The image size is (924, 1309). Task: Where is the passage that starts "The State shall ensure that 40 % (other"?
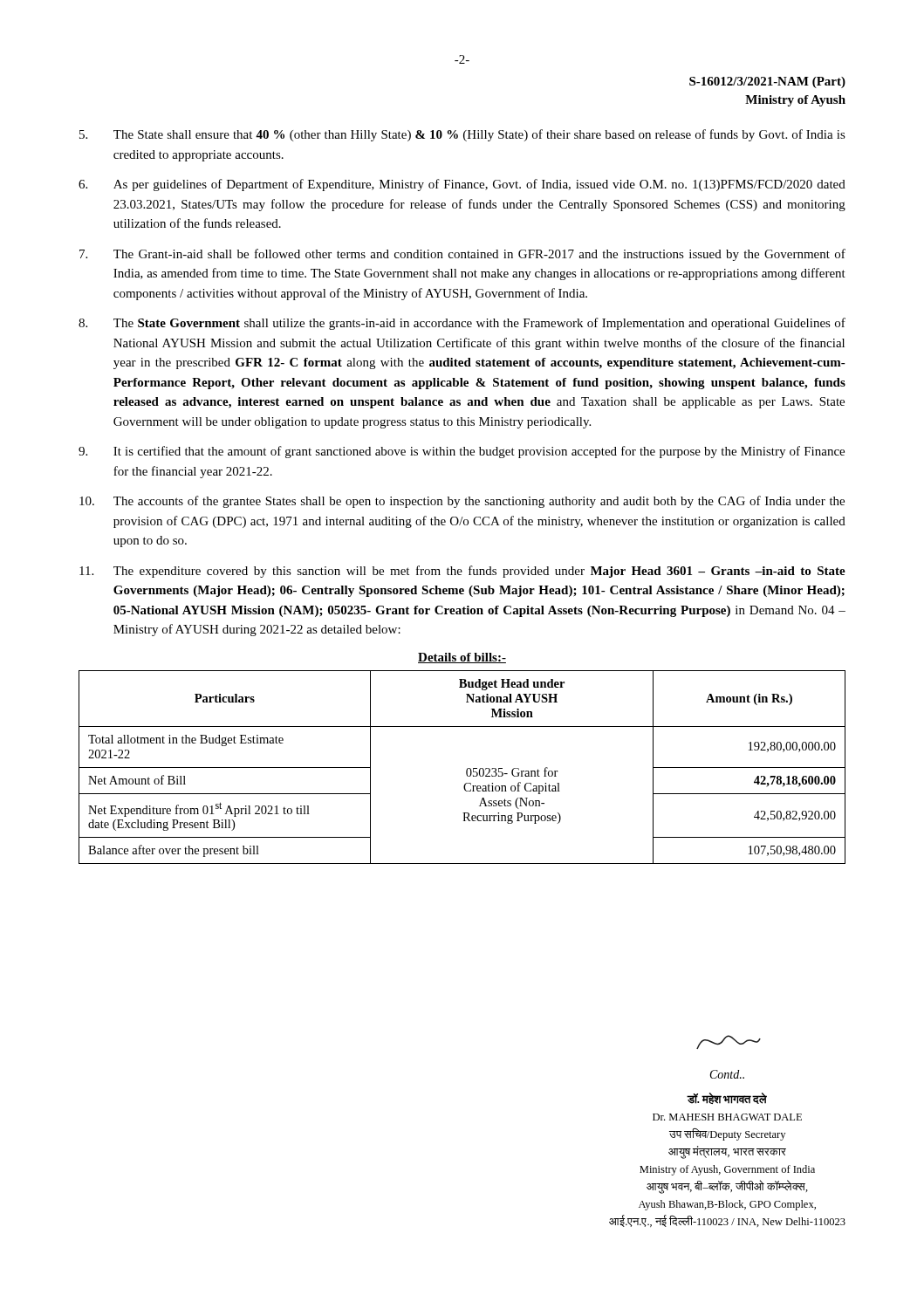(x=462, y=144)
